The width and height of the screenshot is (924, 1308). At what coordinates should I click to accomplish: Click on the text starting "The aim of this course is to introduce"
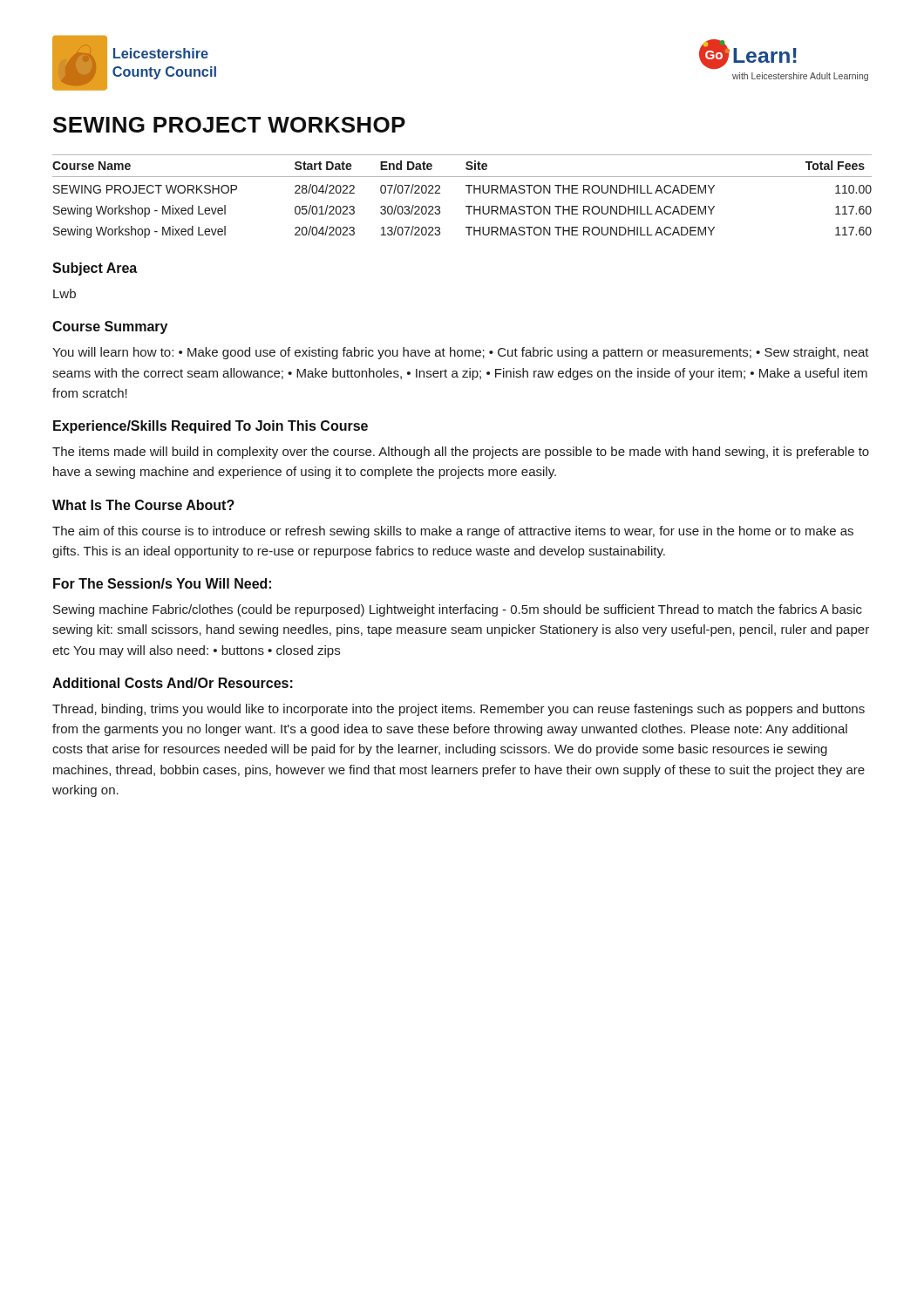coord(453,540)
